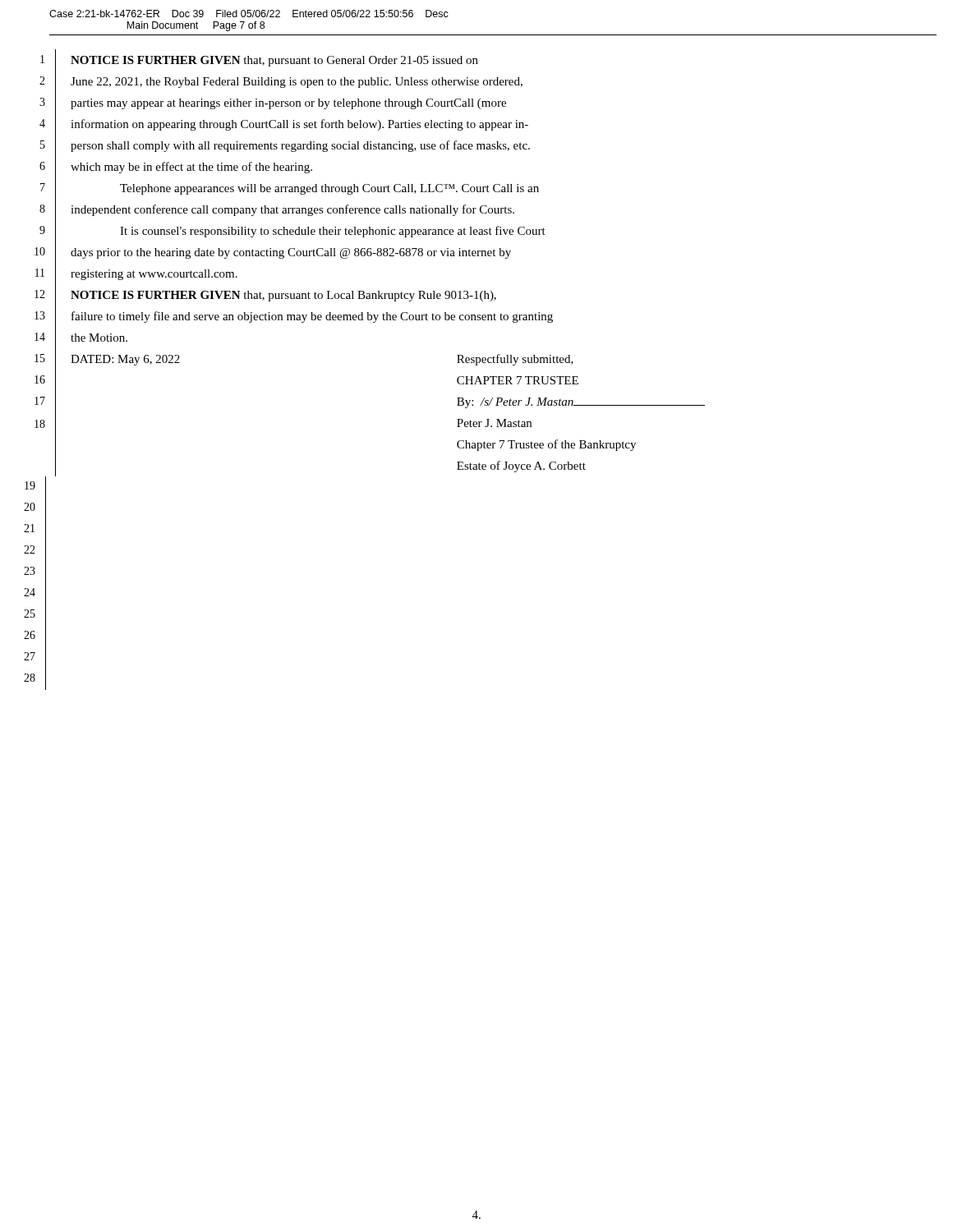The height and width of the screenshot is (1232, 953).
Task: Locate the text block containing "15 DATED: May 6, 2022"
Action: (x=476, y=359)
